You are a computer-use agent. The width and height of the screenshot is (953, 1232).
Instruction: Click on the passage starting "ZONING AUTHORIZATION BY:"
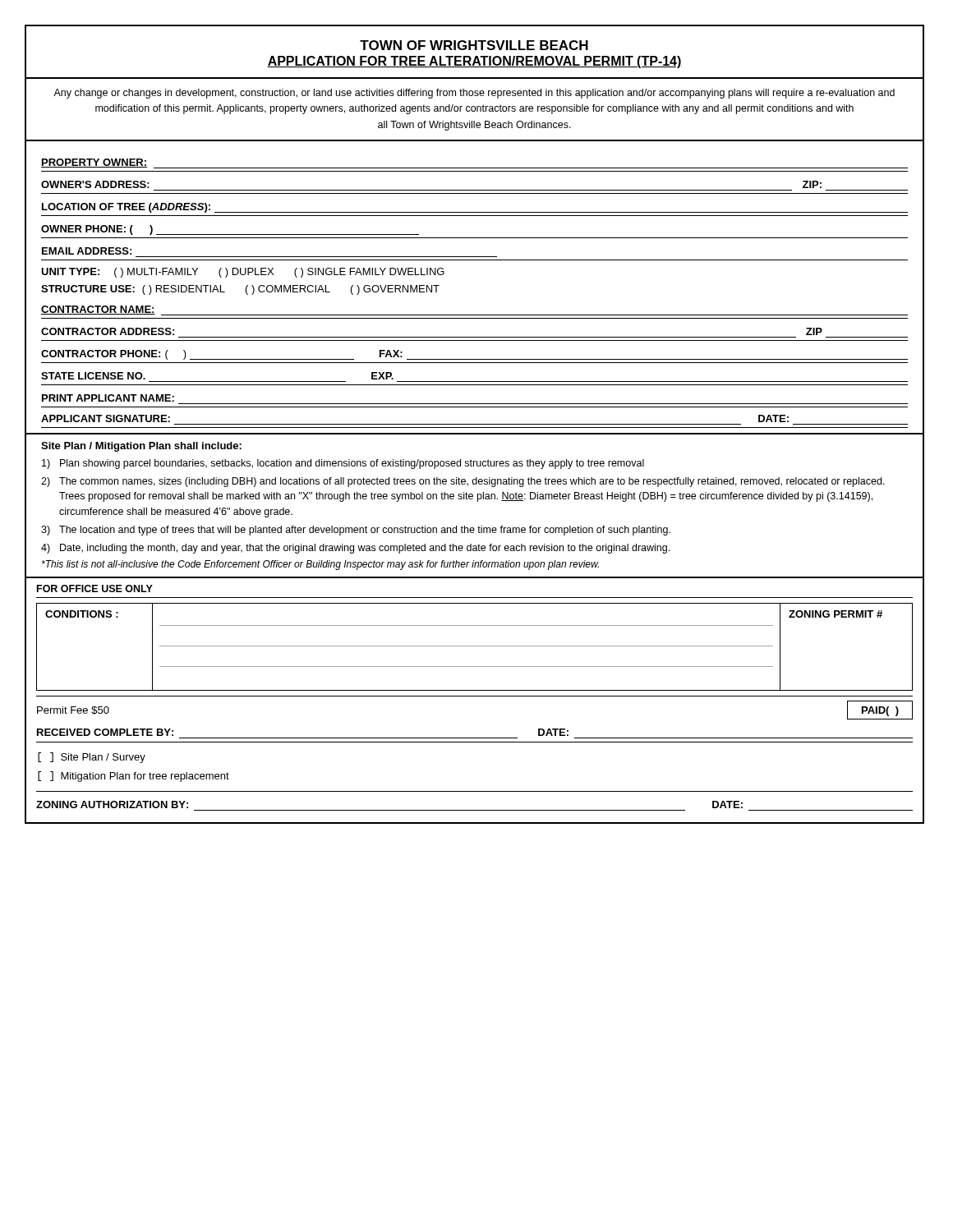[474, 803]
